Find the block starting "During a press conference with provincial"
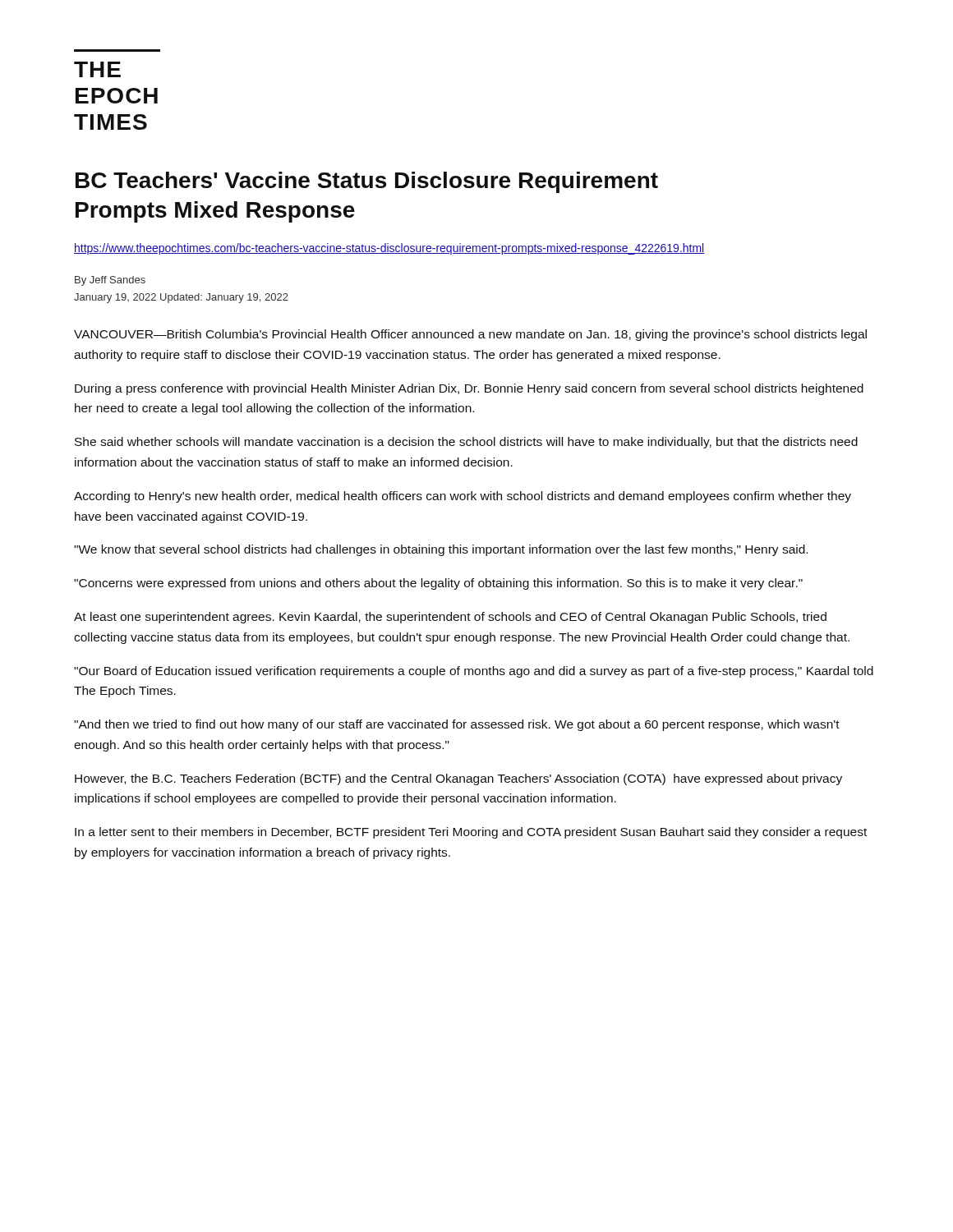This screenshot has width=953, height=1232. (x=469, y=398)
